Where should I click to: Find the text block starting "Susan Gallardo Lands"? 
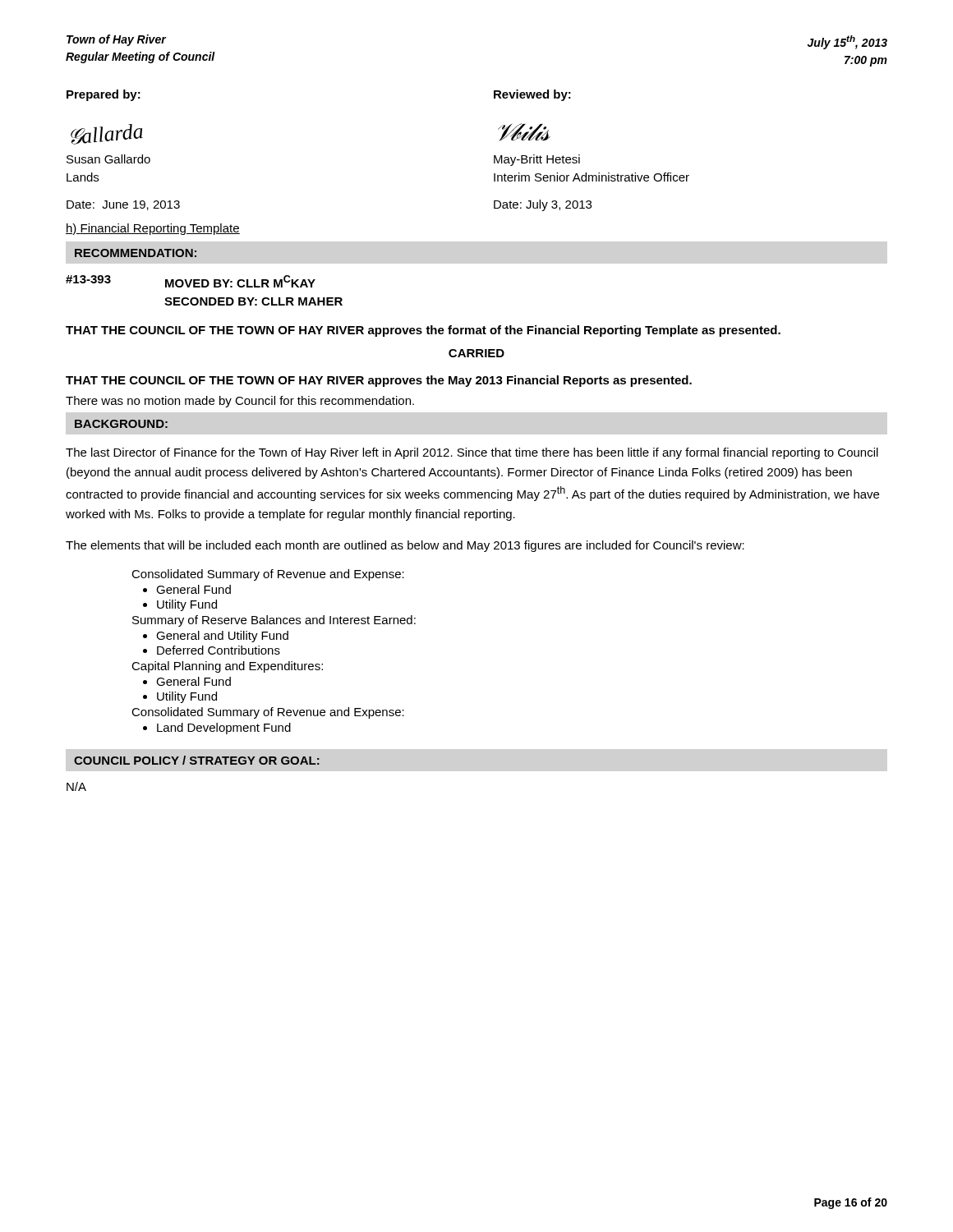(108, 168)
